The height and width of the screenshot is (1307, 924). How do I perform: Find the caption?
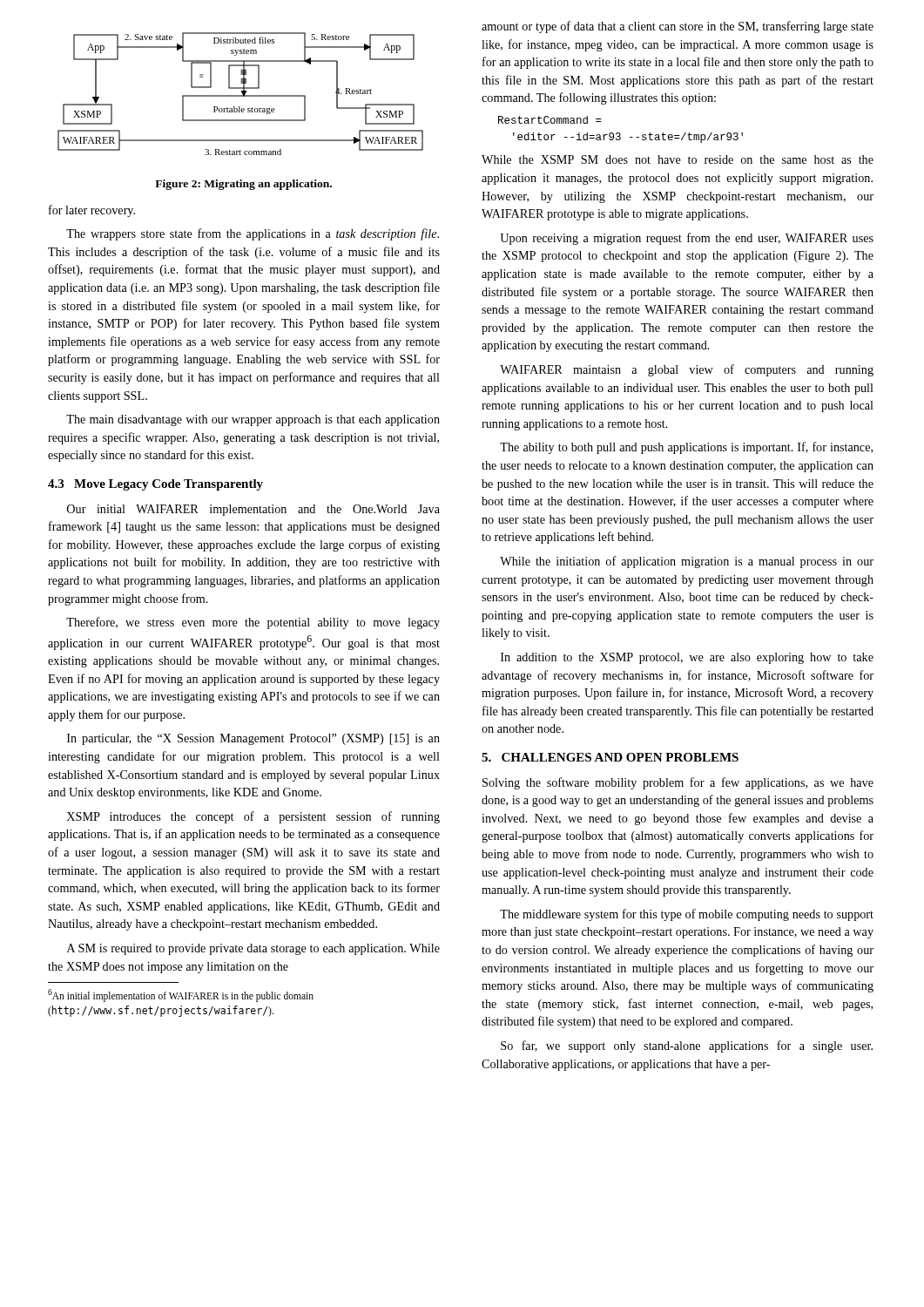click(244, 183)
